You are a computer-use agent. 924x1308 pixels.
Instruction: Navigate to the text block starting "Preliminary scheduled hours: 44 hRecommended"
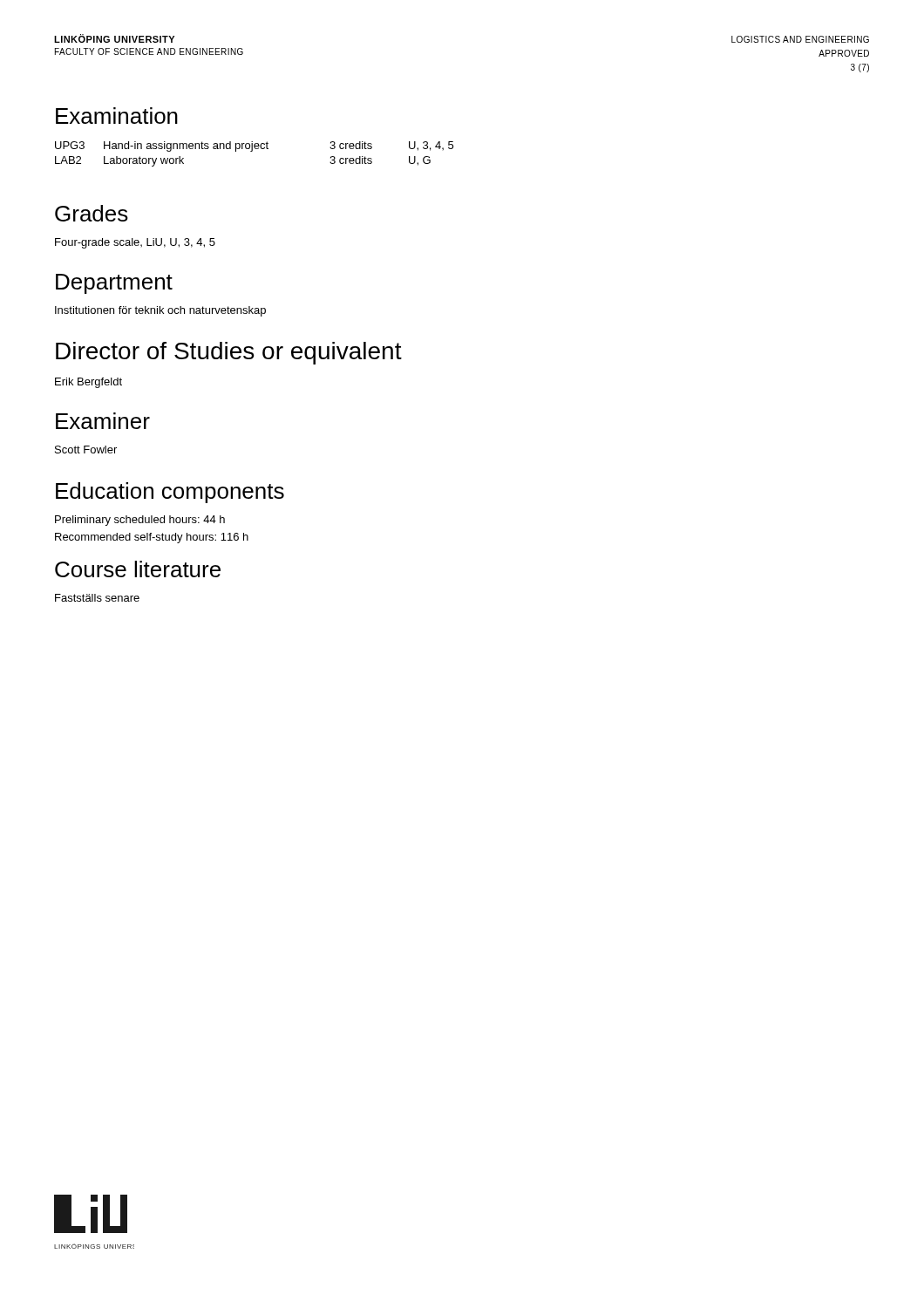[151, 528]
